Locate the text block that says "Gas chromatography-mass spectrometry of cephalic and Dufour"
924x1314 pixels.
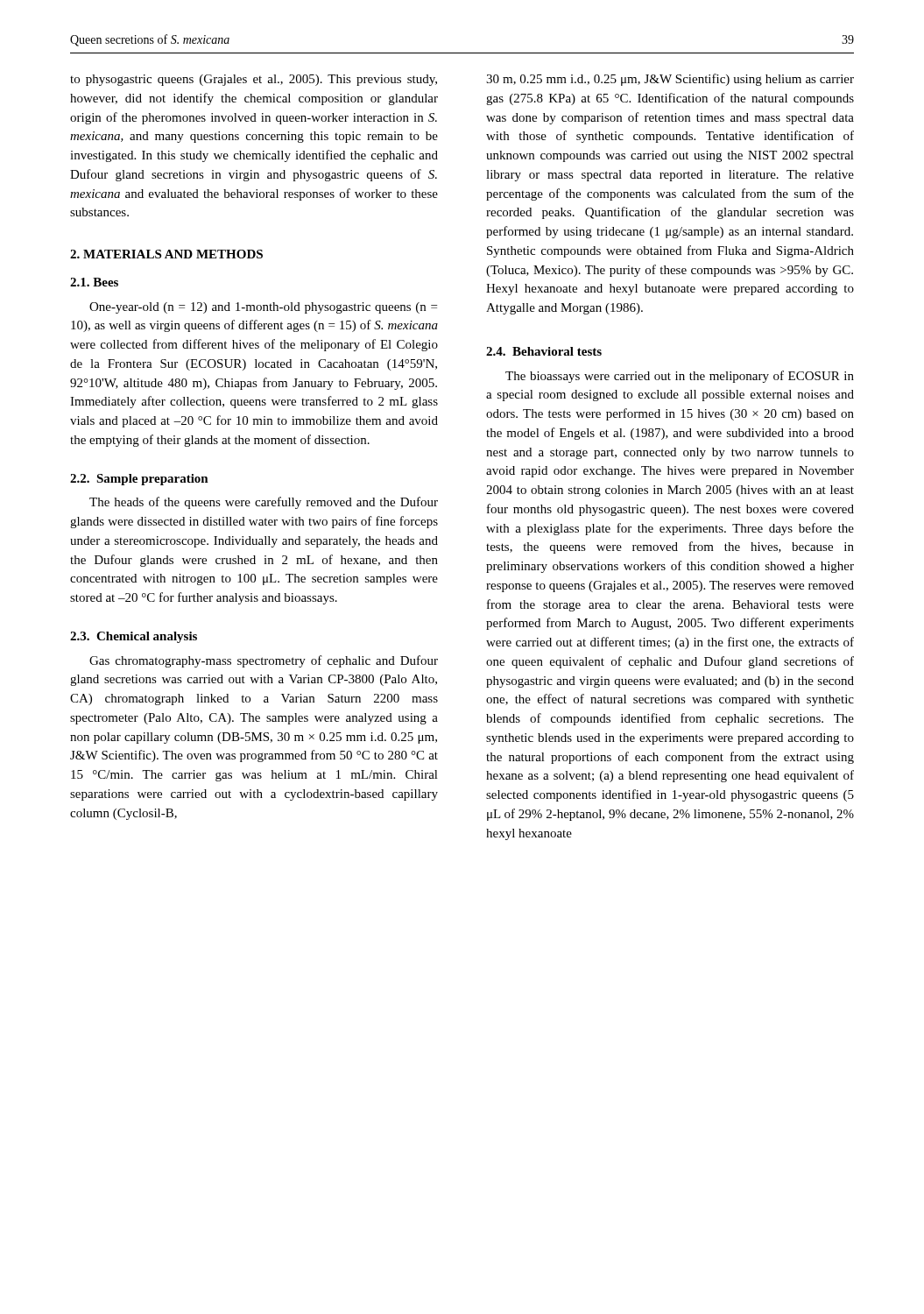[254, 737]
